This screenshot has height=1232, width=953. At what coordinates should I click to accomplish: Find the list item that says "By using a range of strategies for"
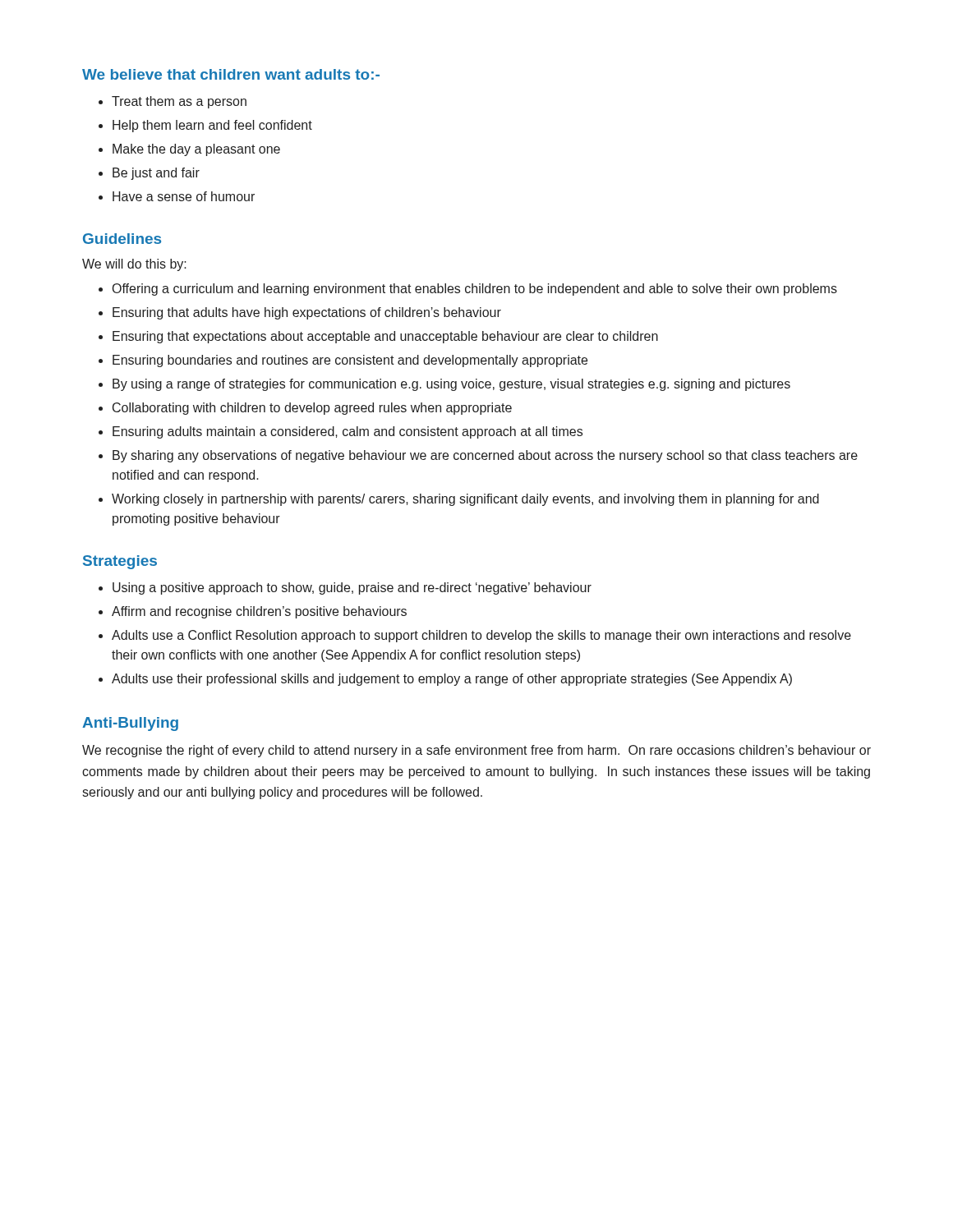coord(451,384)
